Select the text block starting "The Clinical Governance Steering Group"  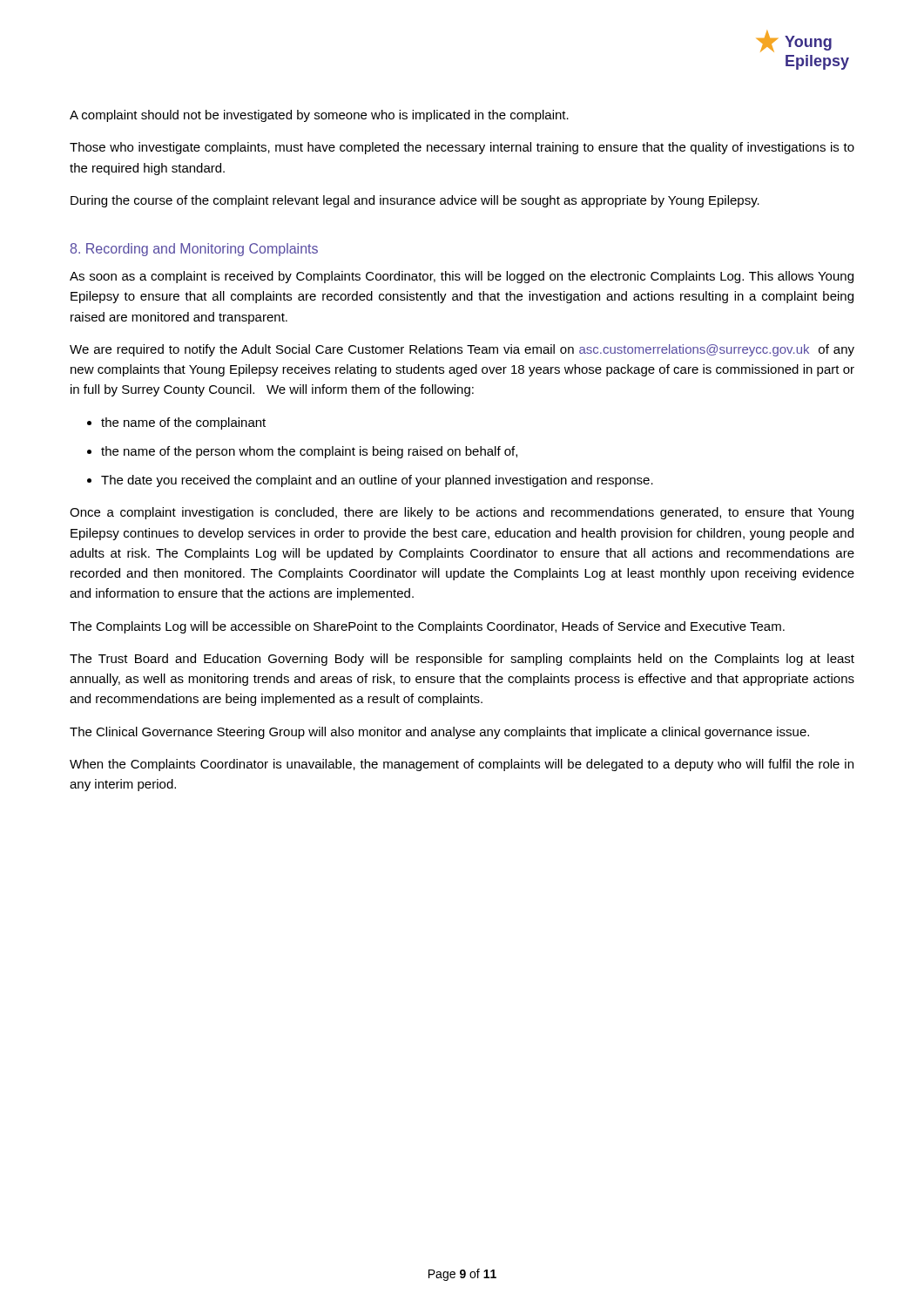pos(440,731)
